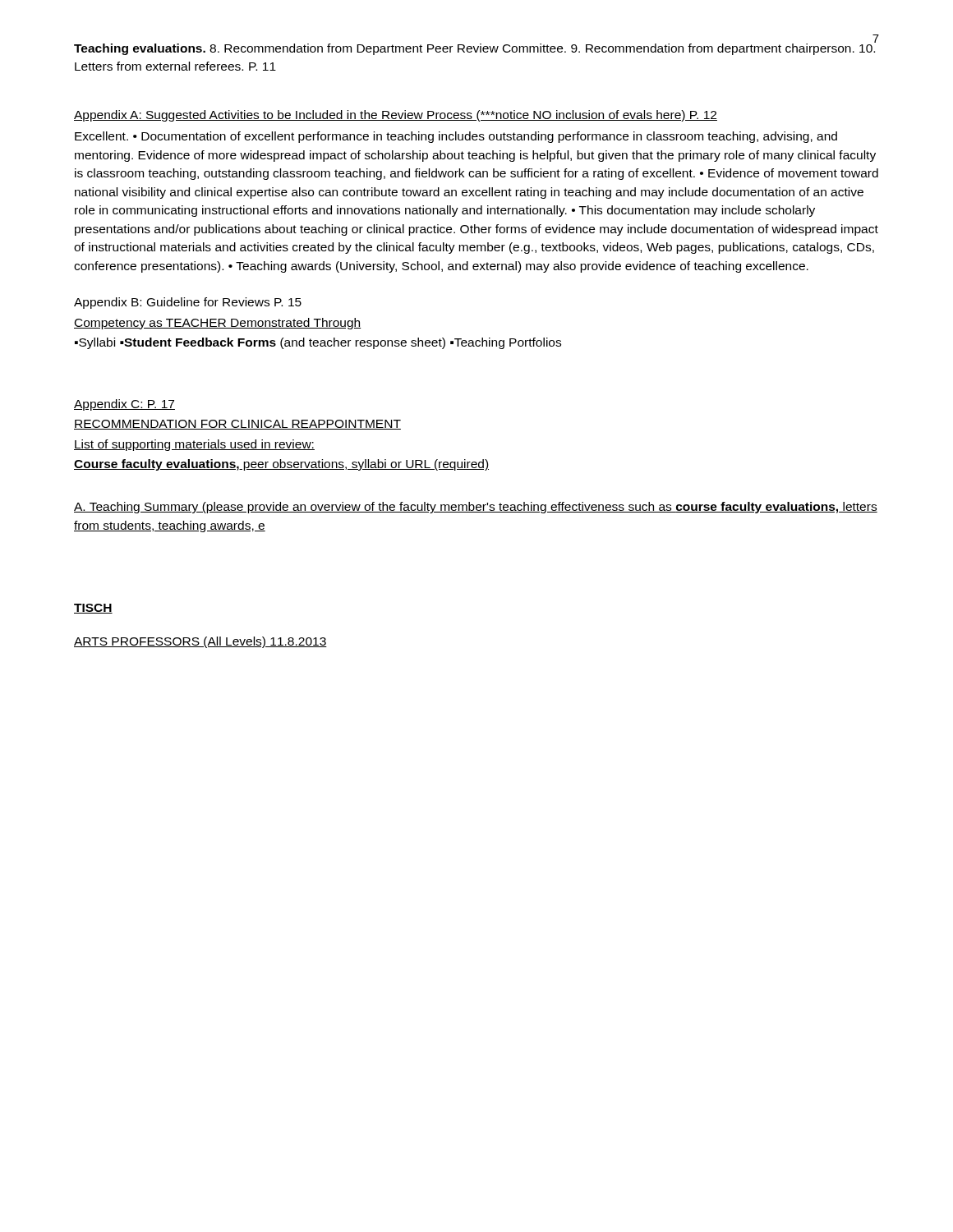Image resolution: width=953 pixels, height=1232 pixels.
Task: Navigate to the passage starting "RECOMMENDATION FOR CLINICAL REAPPOINTMENT"
Action: 237,423
